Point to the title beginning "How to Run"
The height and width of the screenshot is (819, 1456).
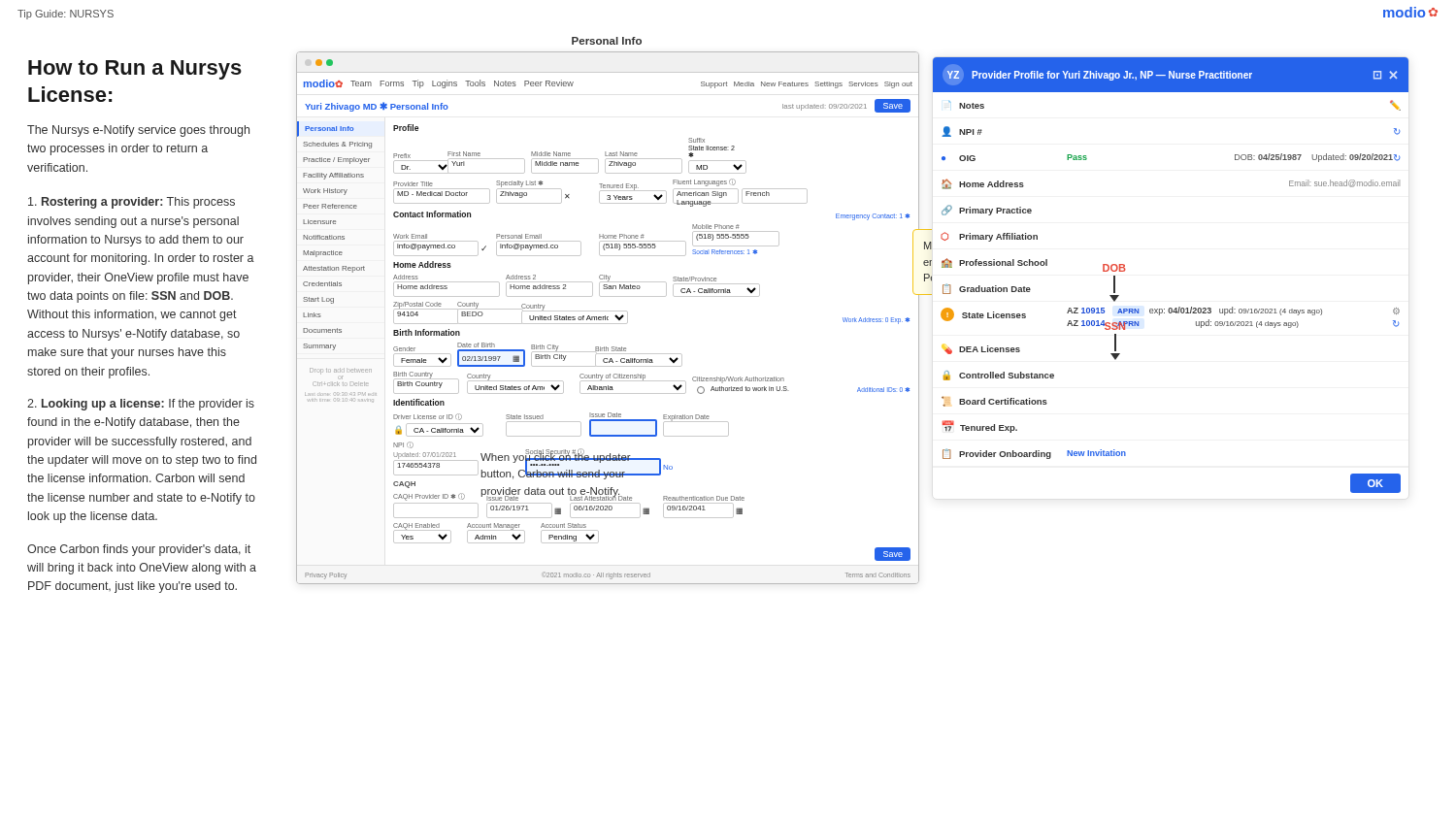143,81
